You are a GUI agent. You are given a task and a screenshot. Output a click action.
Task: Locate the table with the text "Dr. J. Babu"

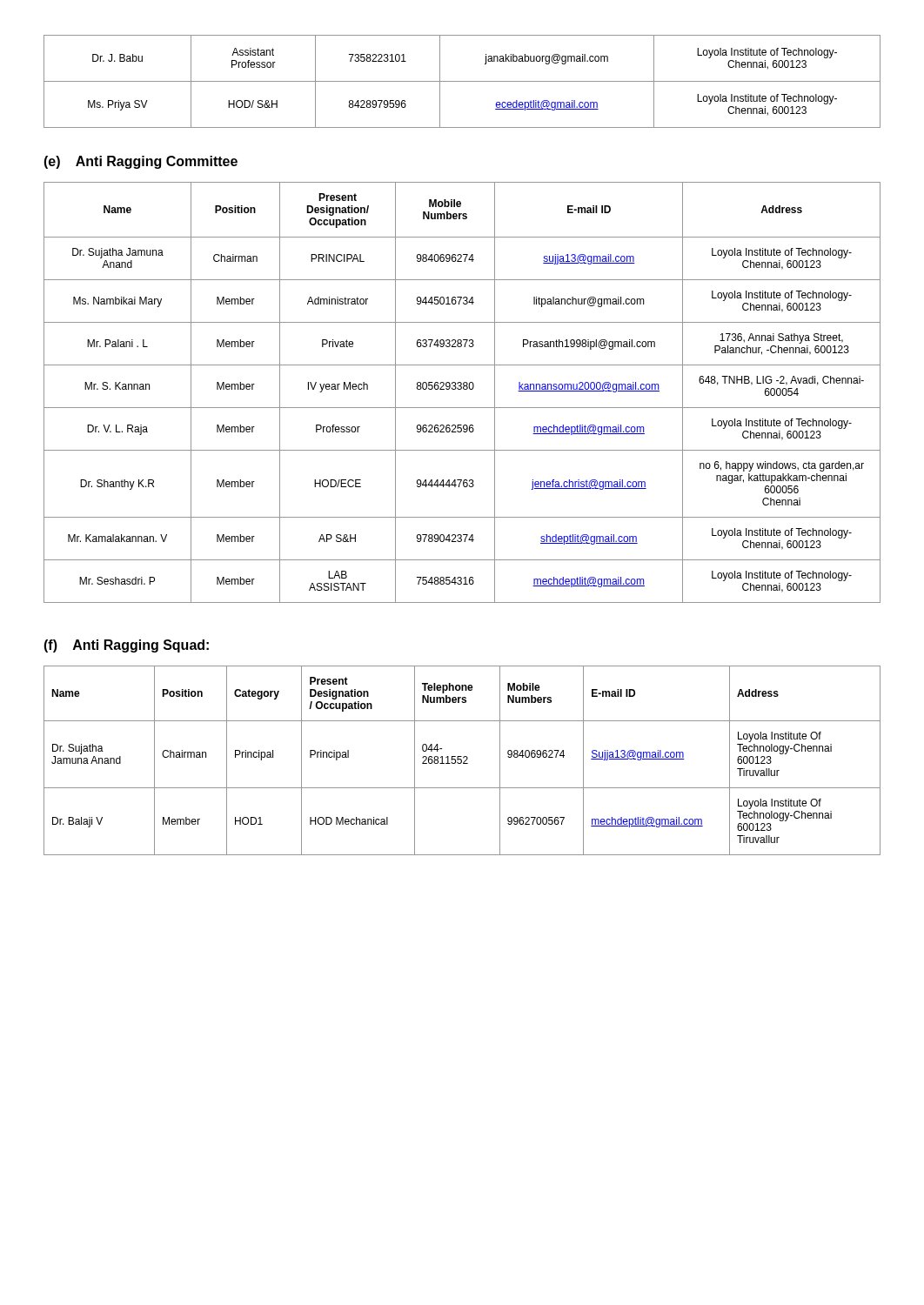point(462,81)
